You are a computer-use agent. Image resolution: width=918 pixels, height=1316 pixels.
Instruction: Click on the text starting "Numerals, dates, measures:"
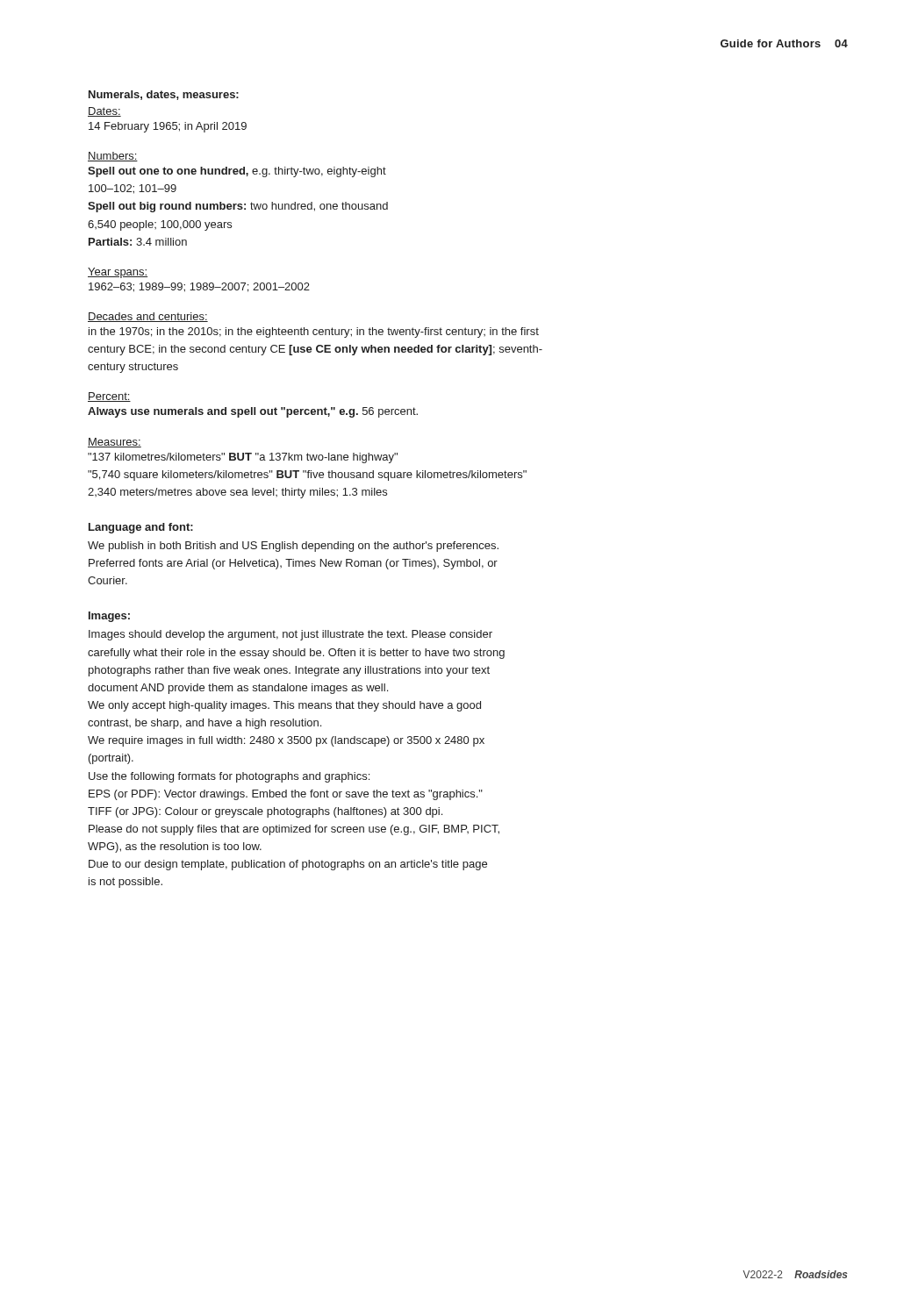pos(164,94)
